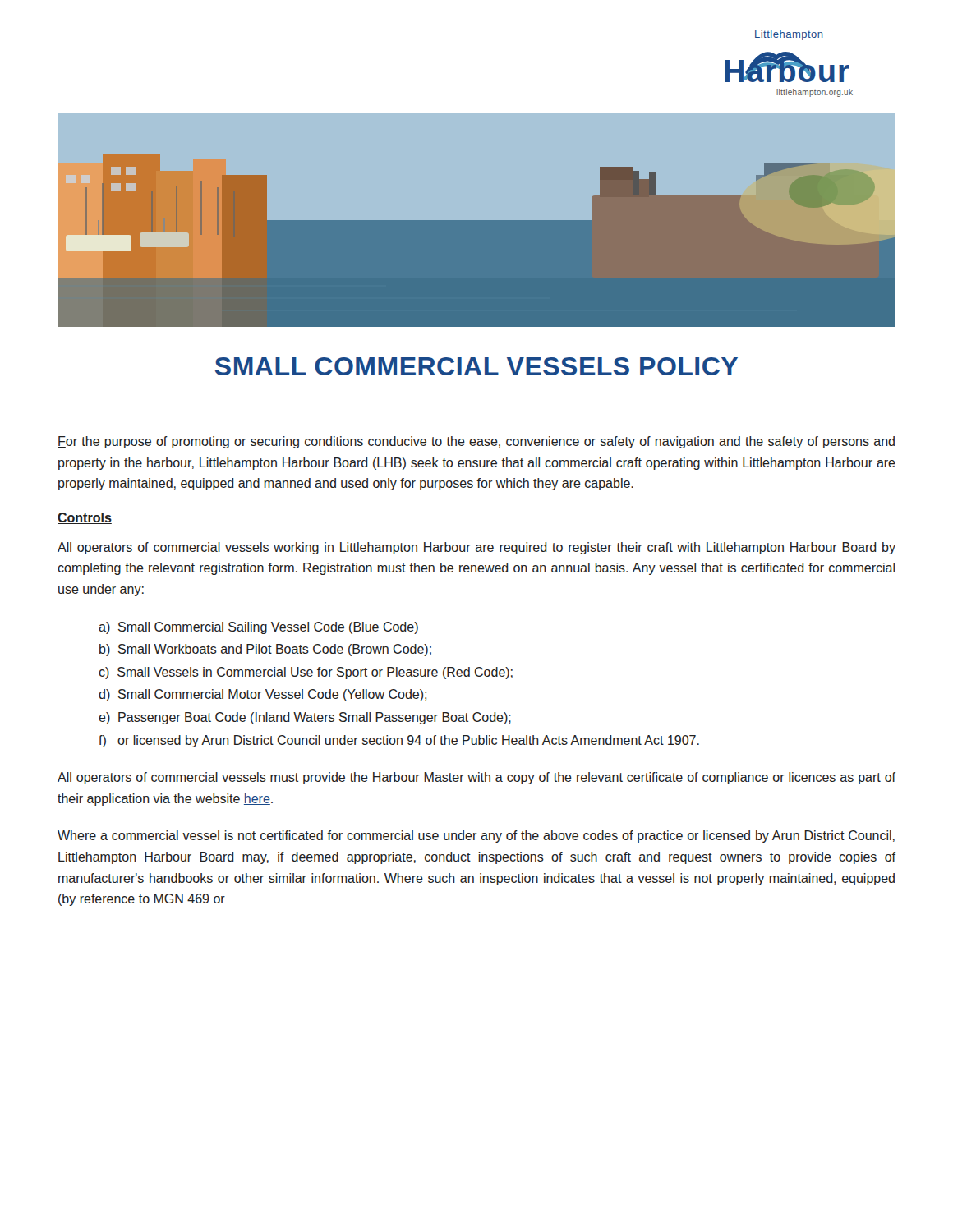Where does it say "a) Small Commercial Sailing Vessel Code (Blue Code)"?
Screen dimensions: 1232x953
[x=259, y=627]
